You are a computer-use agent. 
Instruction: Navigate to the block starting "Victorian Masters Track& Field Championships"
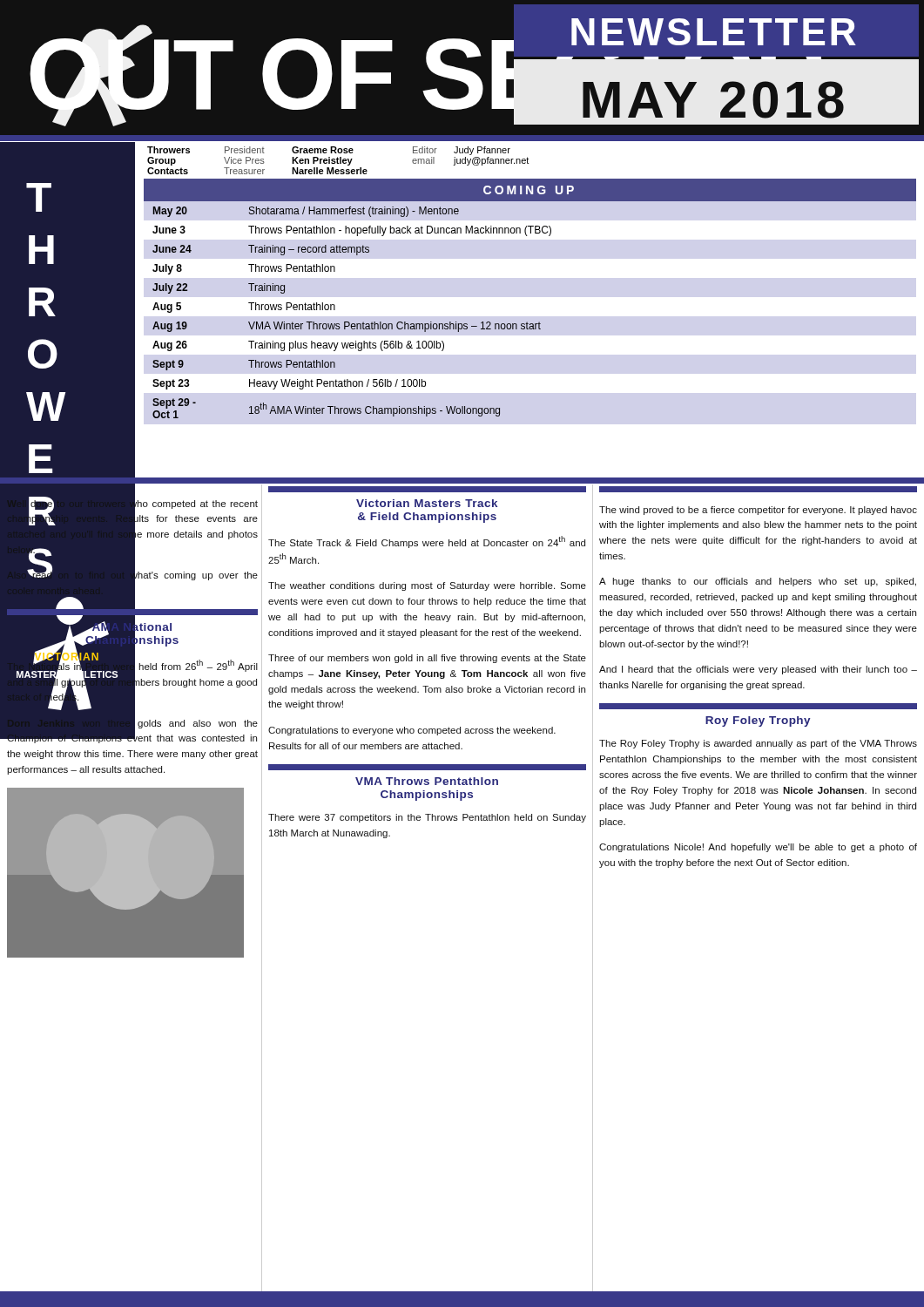(427, 510)
